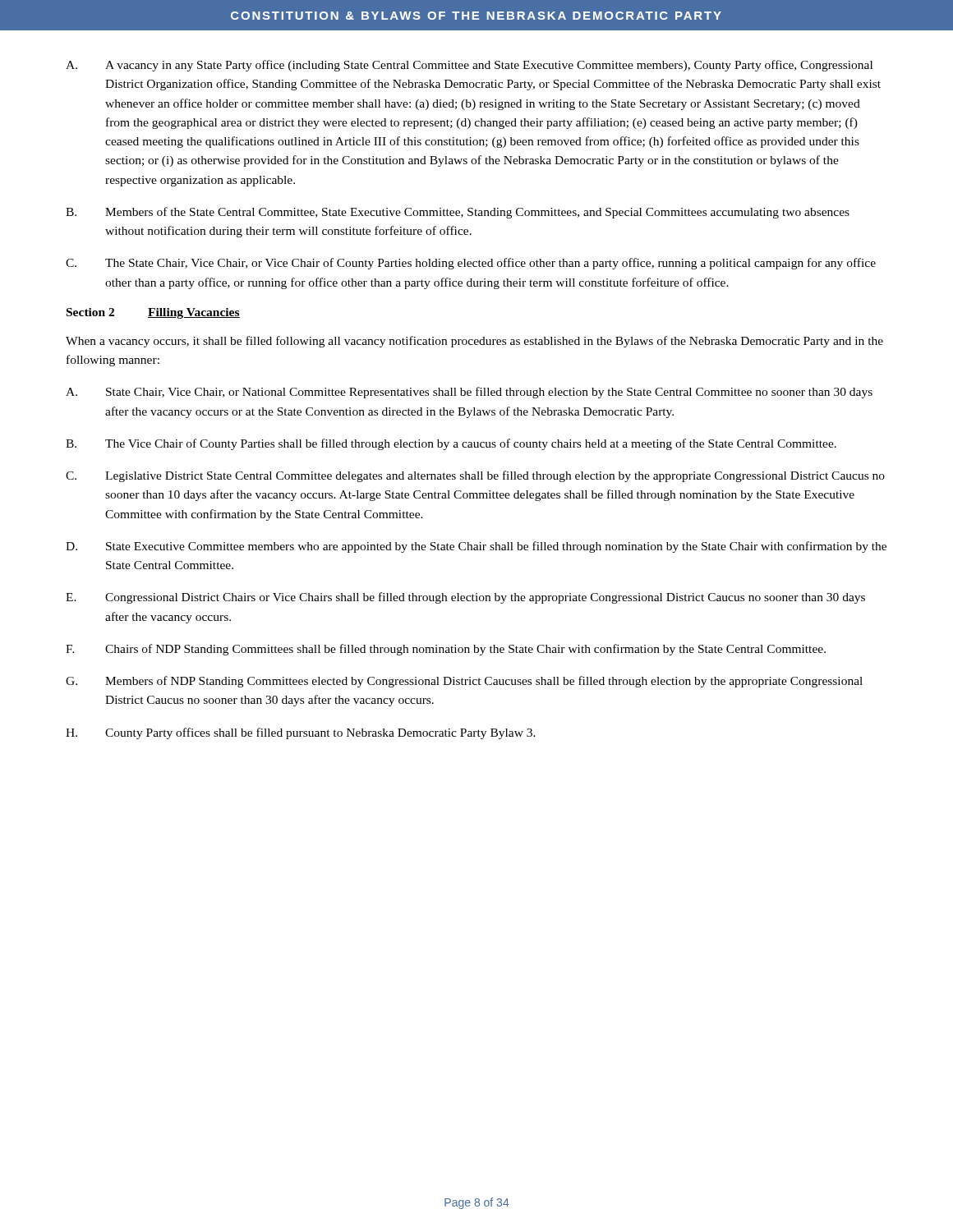Point to the block beginning "F. Chairs of NDP Standing Committees"
Viewport: 953px width, 1232px height.
click(x=476, y=648)
